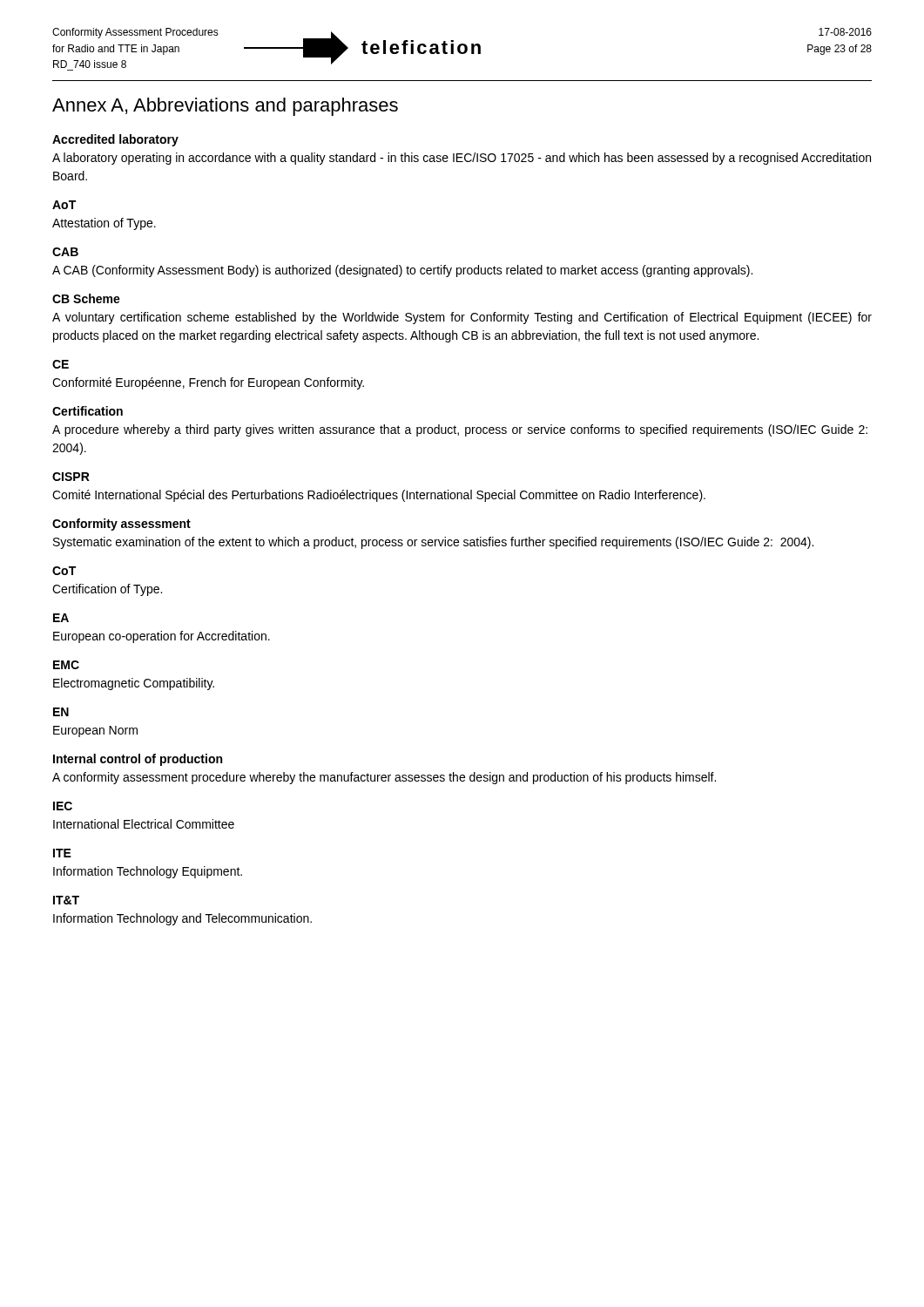Where is the passage that starts "A laboratory operating in accordance"?
924x1307 pixels.
tap(462, 167)
